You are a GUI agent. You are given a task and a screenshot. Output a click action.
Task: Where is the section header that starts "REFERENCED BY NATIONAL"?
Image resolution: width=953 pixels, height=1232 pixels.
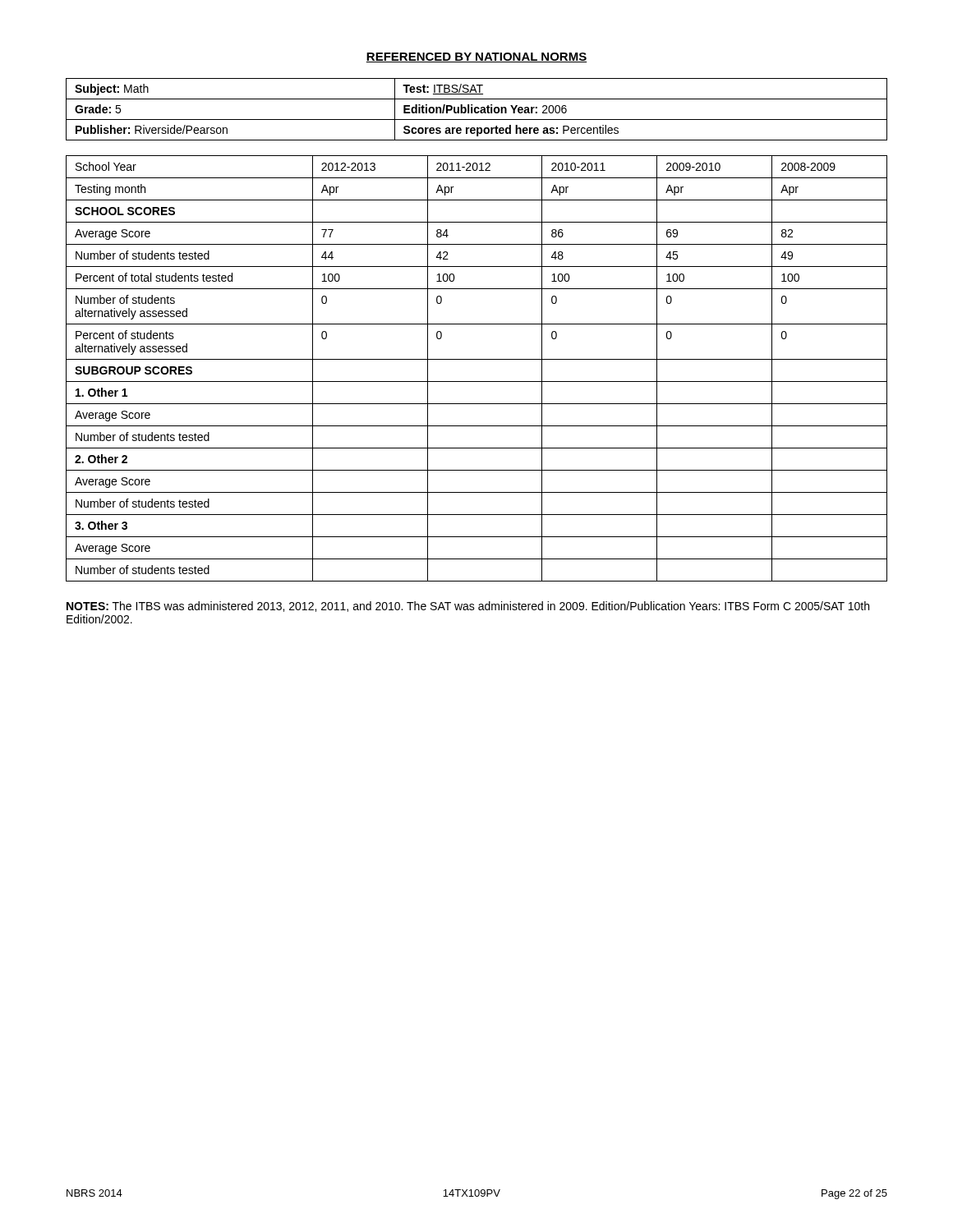[476, 56]
